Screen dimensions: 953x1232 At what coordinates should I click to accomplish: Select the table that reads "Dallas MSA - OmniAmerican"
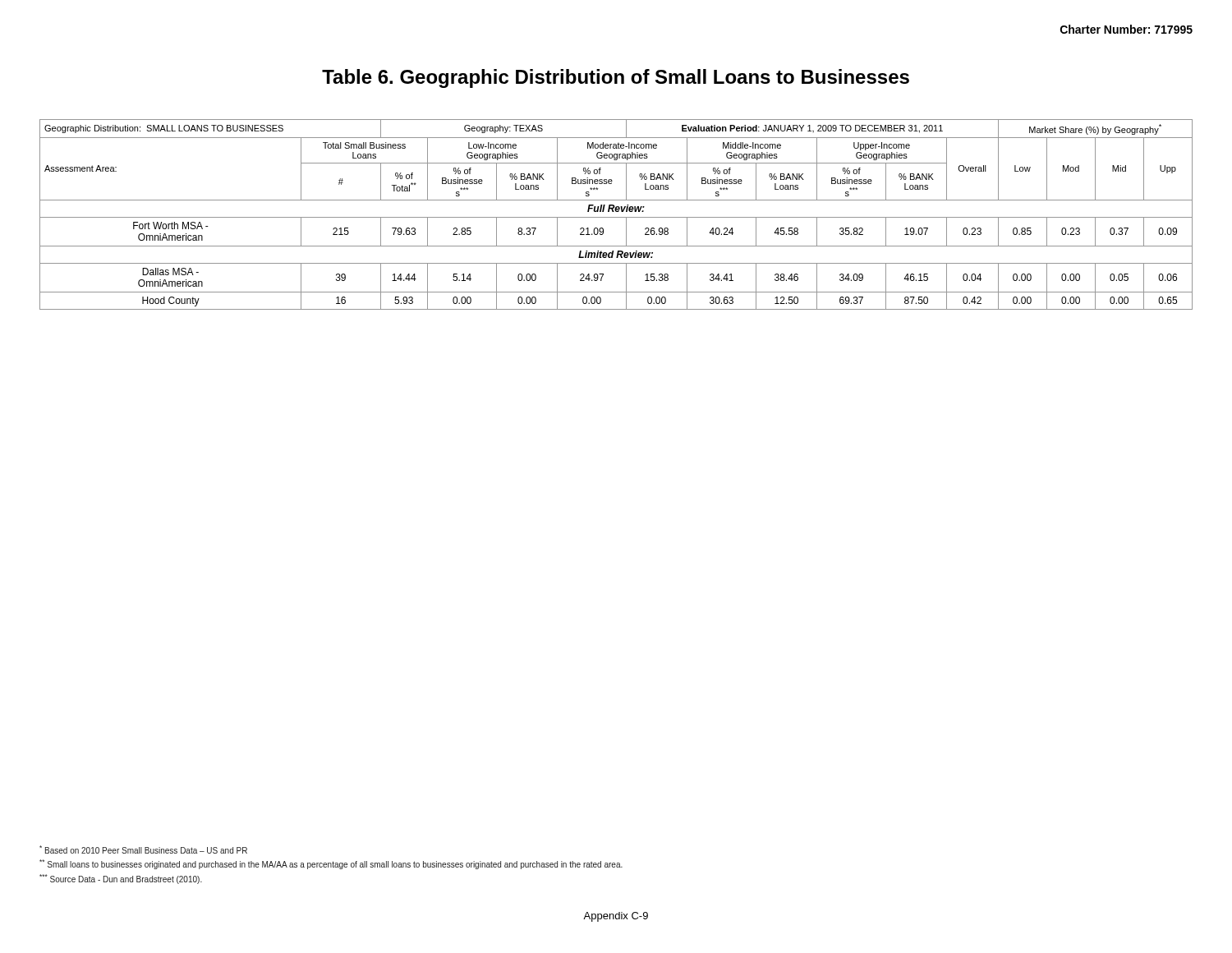tap(616, 215)
